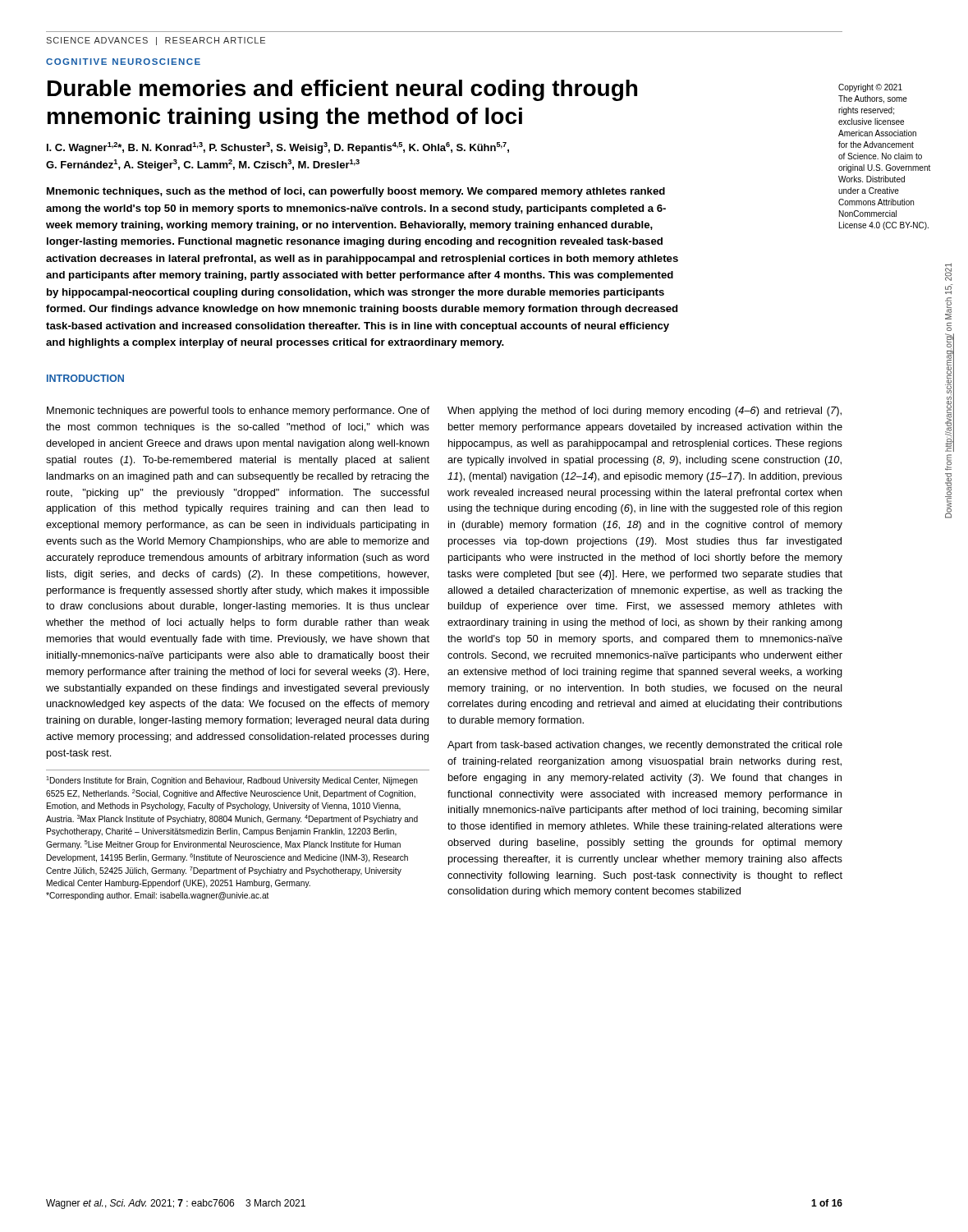Viewport: 968px width, 1232px height.
Task: Where is the passage that starts "Mnemonic techniques, such as the method of loci,"?
Action: click(366, 267)
